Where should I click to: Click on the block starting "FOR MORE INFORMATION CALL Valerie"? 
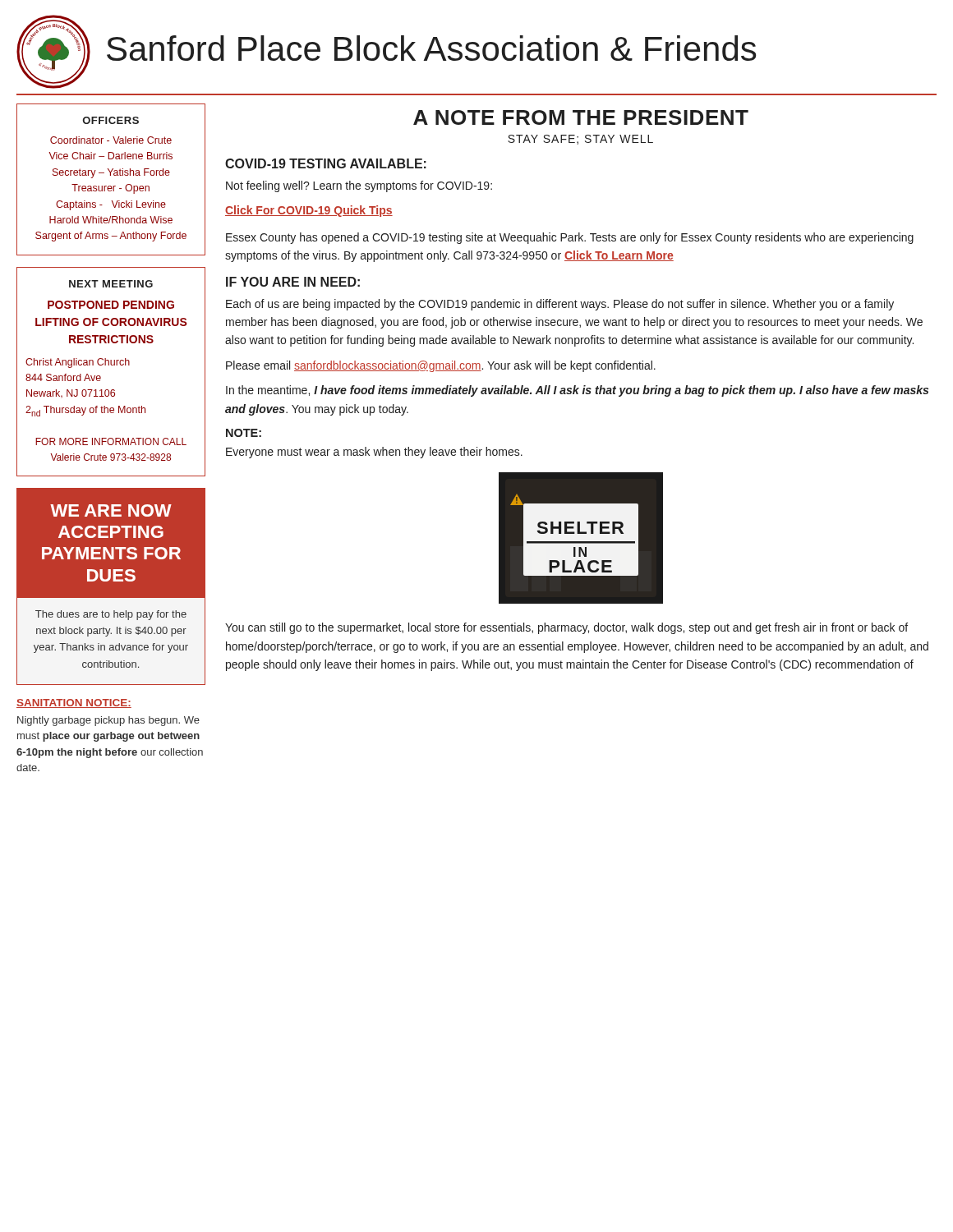[x=111, y=450]
